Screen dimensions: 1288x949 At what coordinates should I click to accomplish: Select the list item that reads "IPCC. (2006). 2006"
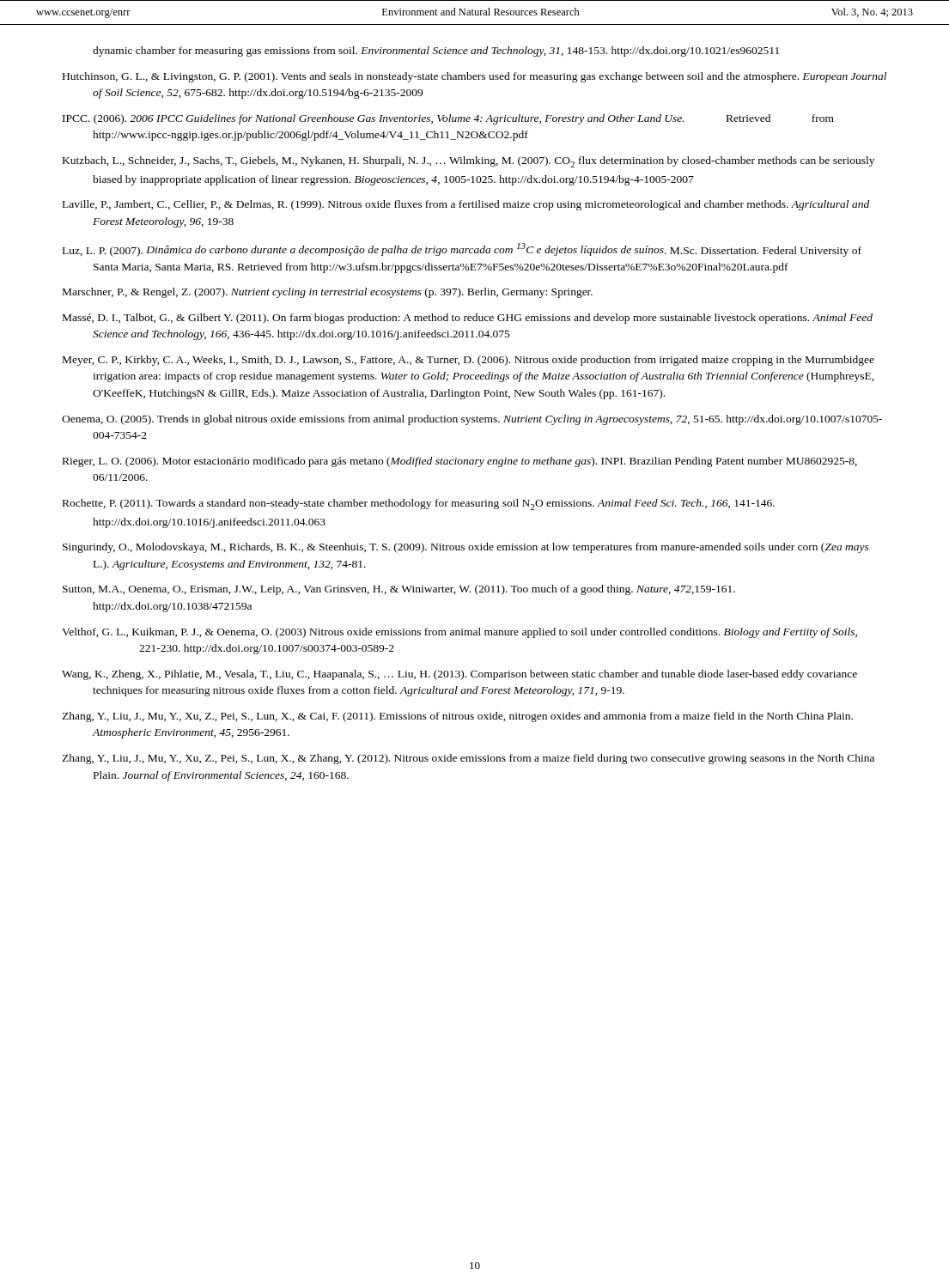tap(448, 126)
